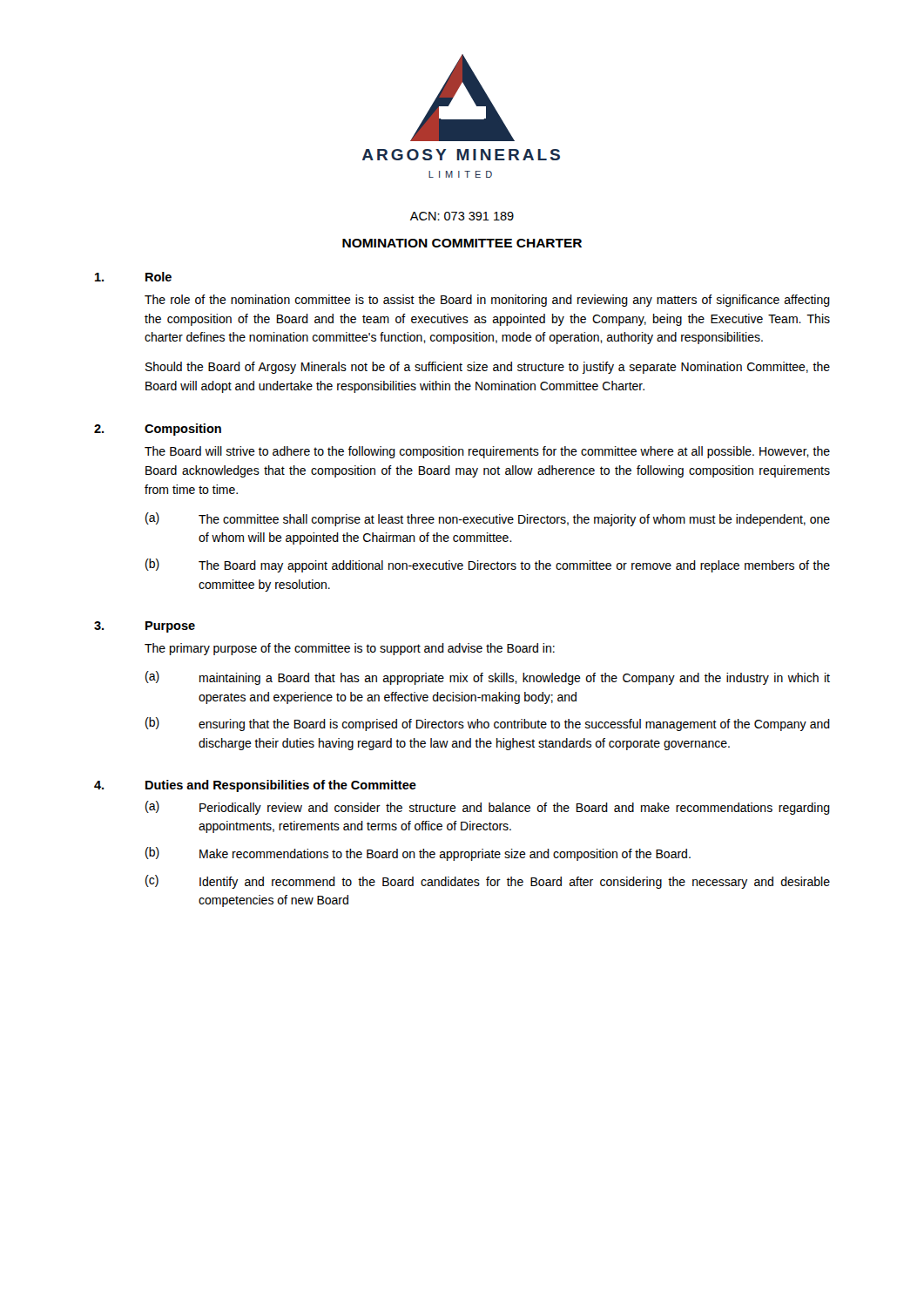Click on the list item that reads "(a) Periodically review and consider"
924x1307 pixels.
click(487, 818)
